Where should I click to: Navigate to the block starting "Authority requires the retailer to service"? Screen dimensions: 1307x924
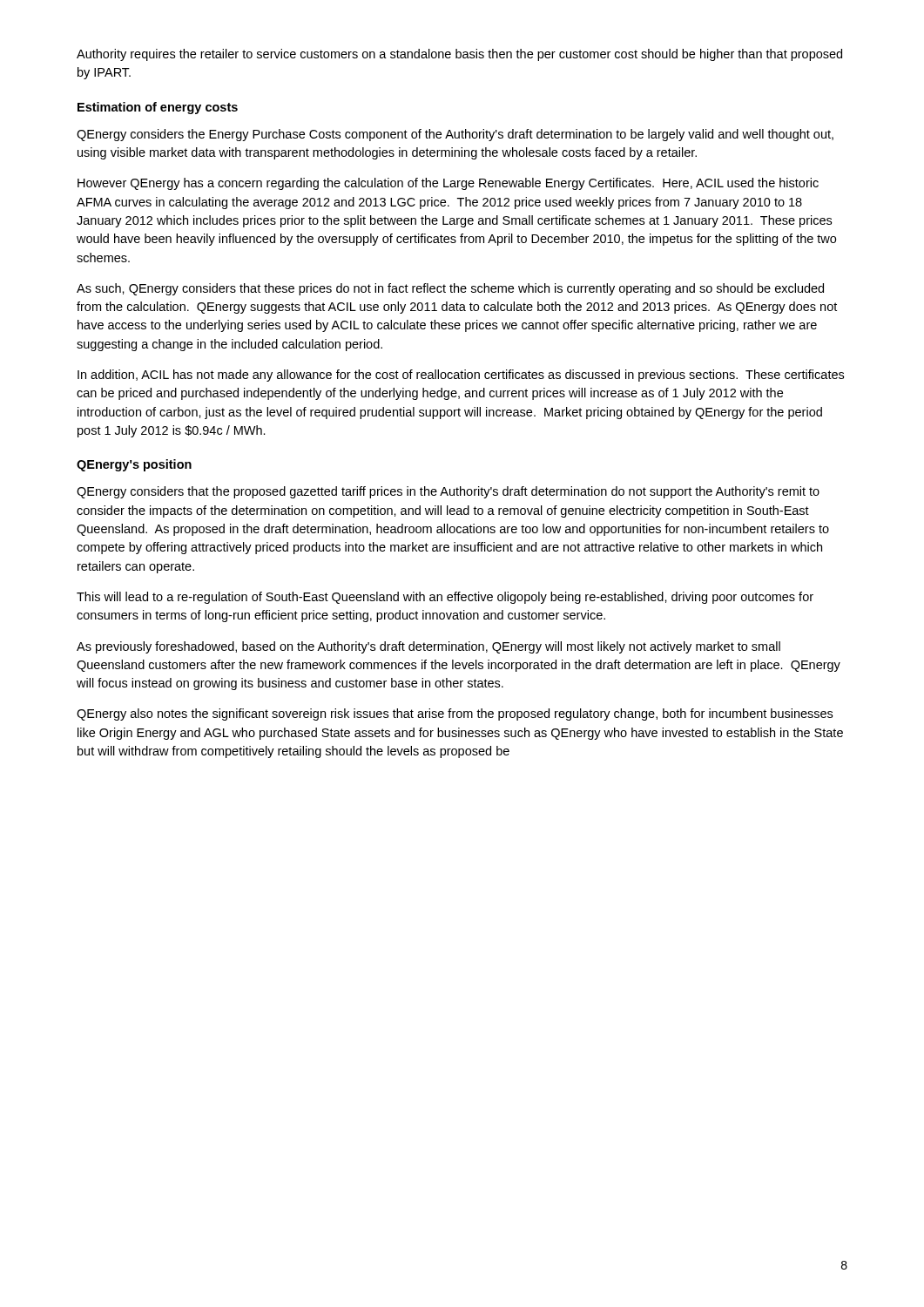click(x=460, y=63)
